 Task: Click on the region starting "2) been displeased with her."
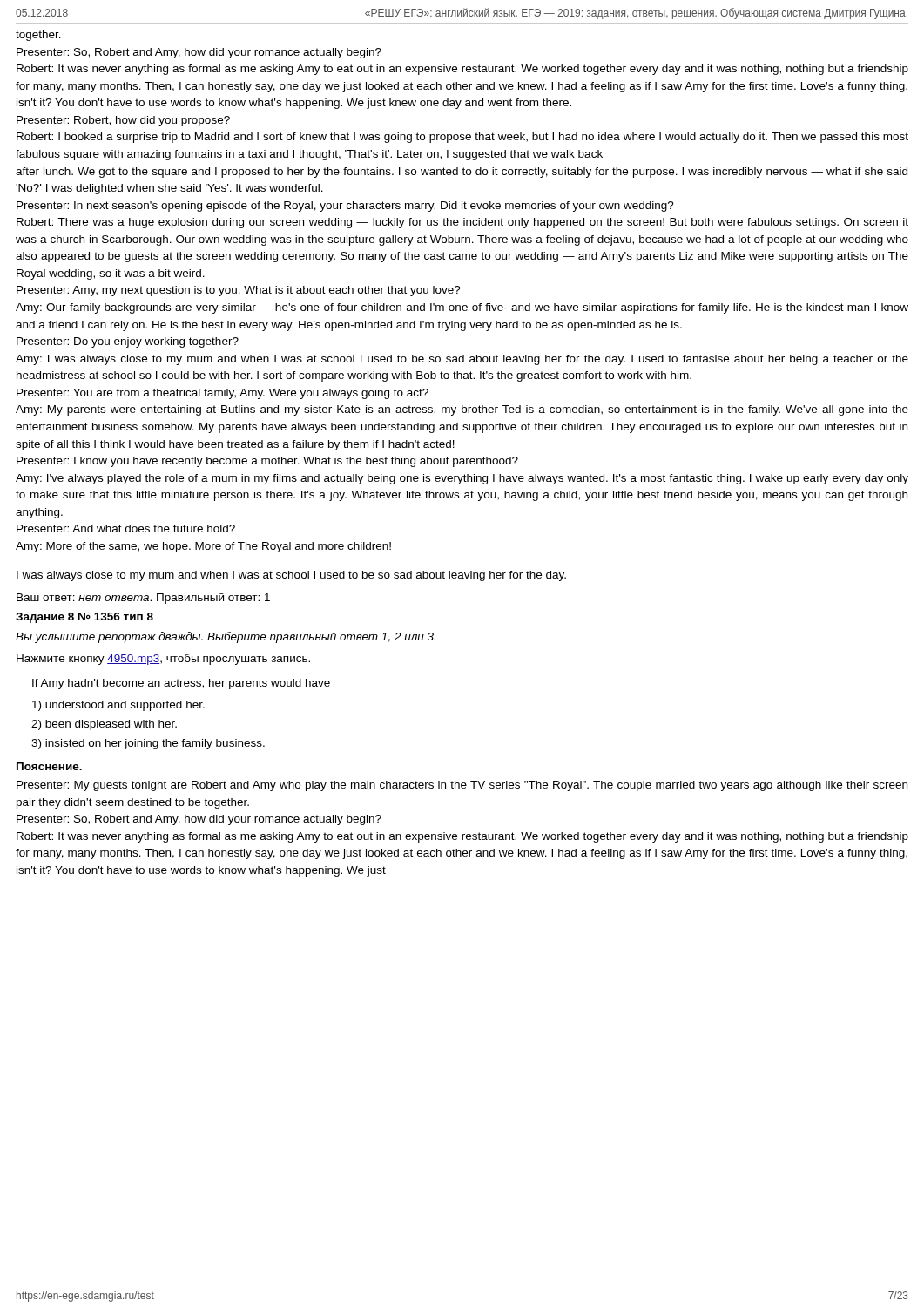click(x=105, y=724)
